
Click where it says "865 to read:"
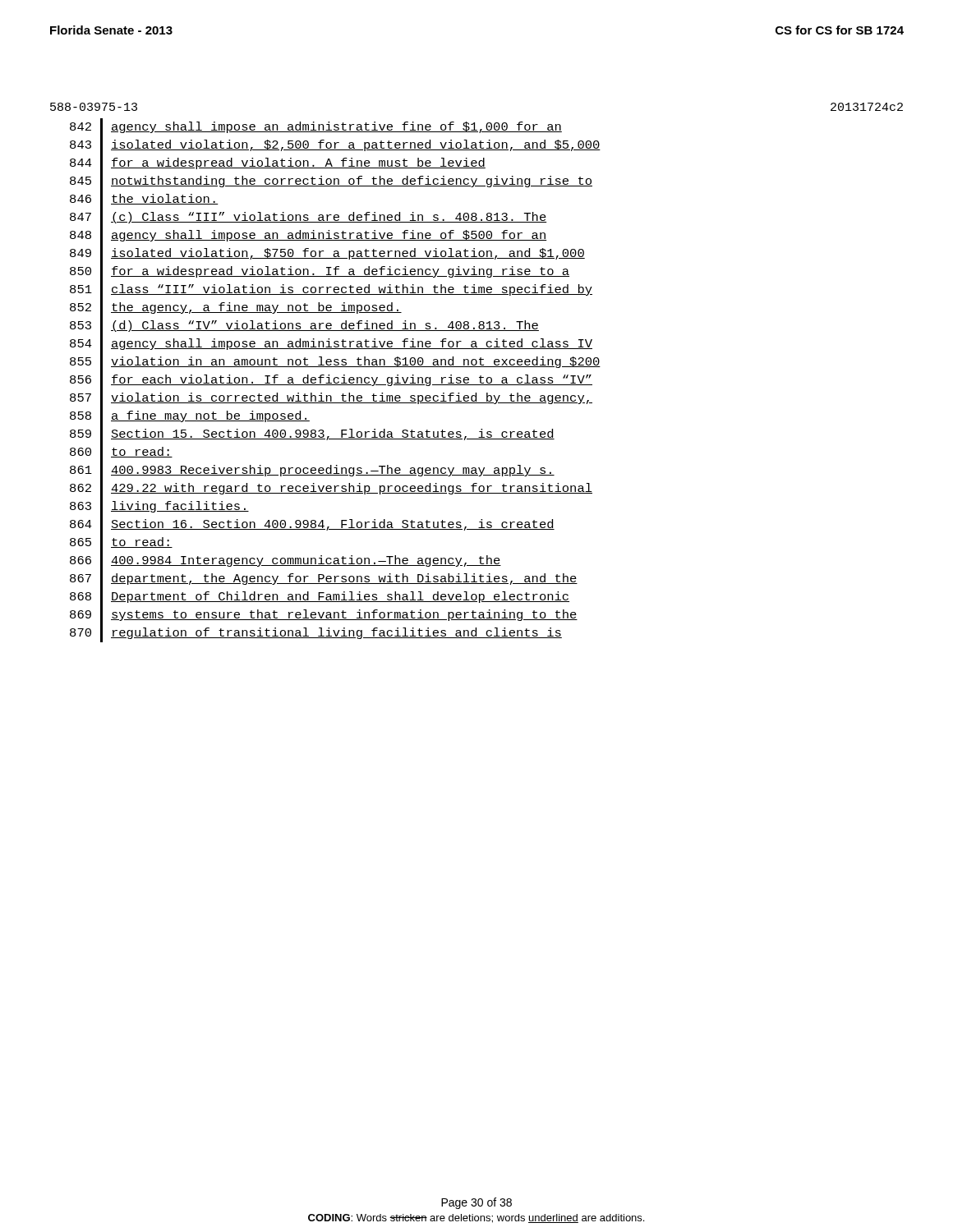tap(121, 542)
